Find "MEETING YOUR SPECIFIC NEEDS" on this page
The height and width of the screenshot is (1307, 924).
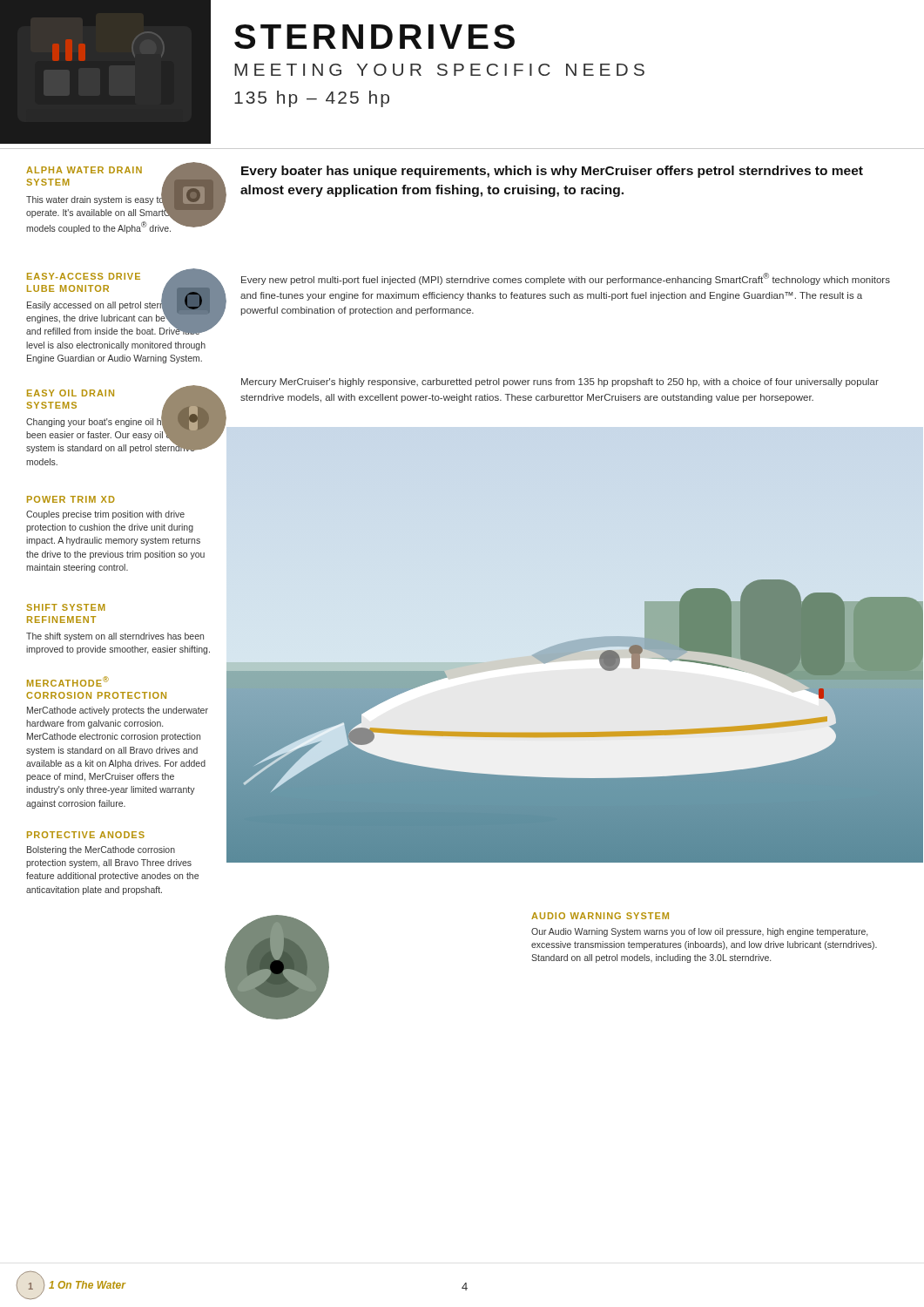(x=441, y=69)
